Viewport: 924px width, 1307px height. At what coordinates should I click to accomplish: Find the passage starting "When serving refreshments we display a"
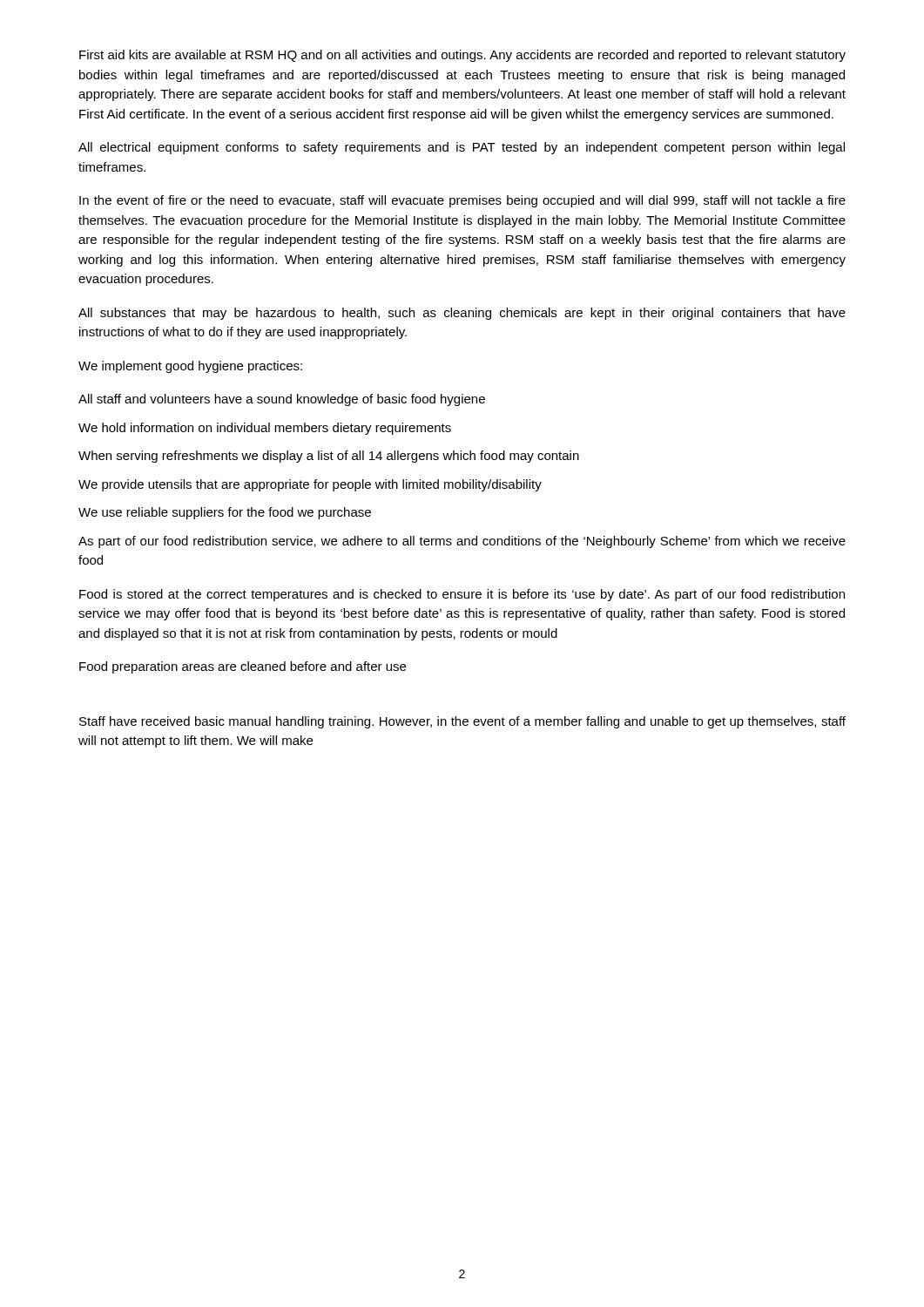click(329, 455)
